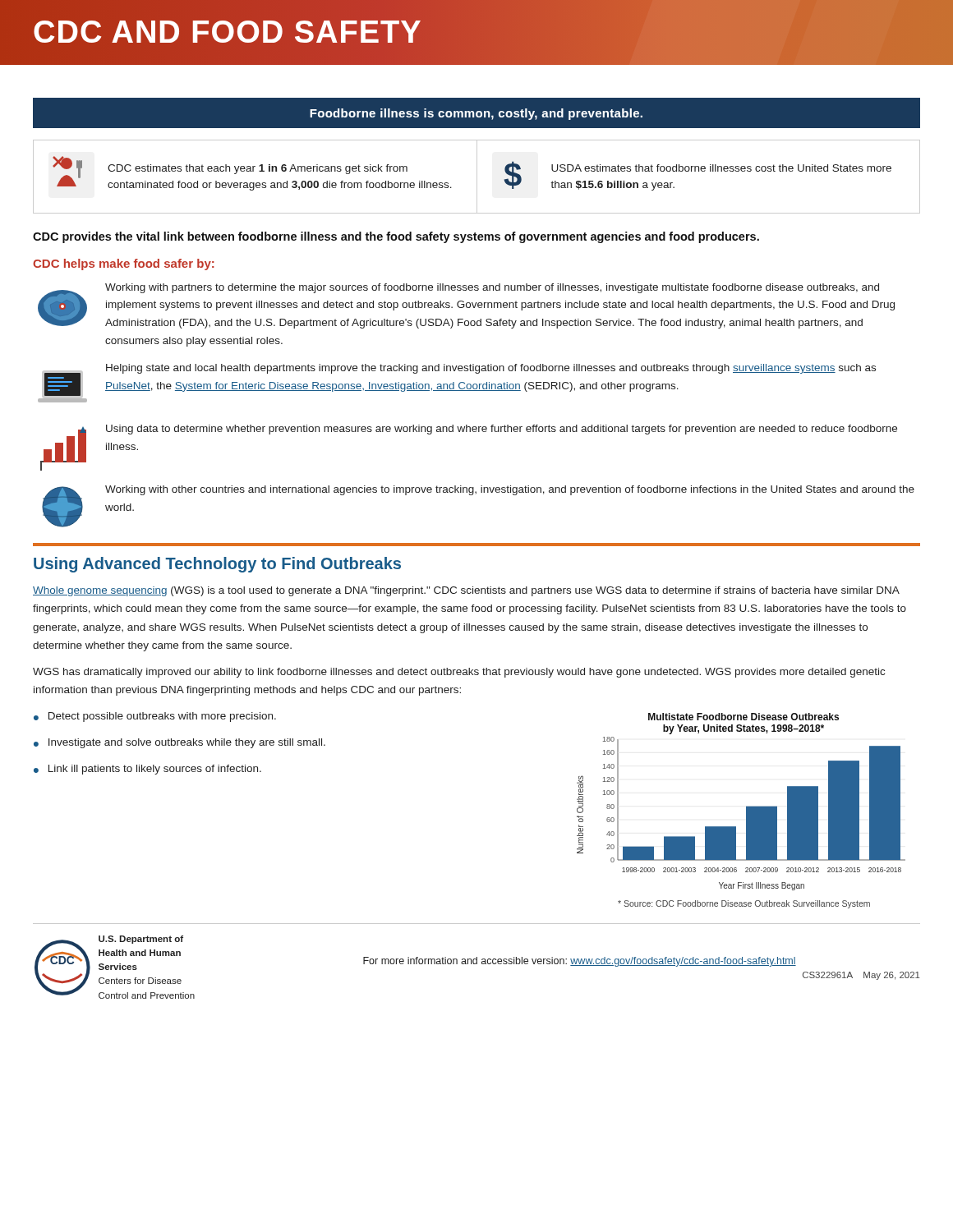The image size is (953, 1232).
Task: Click on the text block containing "CDC estimates that"
Action: click(476, 177)
